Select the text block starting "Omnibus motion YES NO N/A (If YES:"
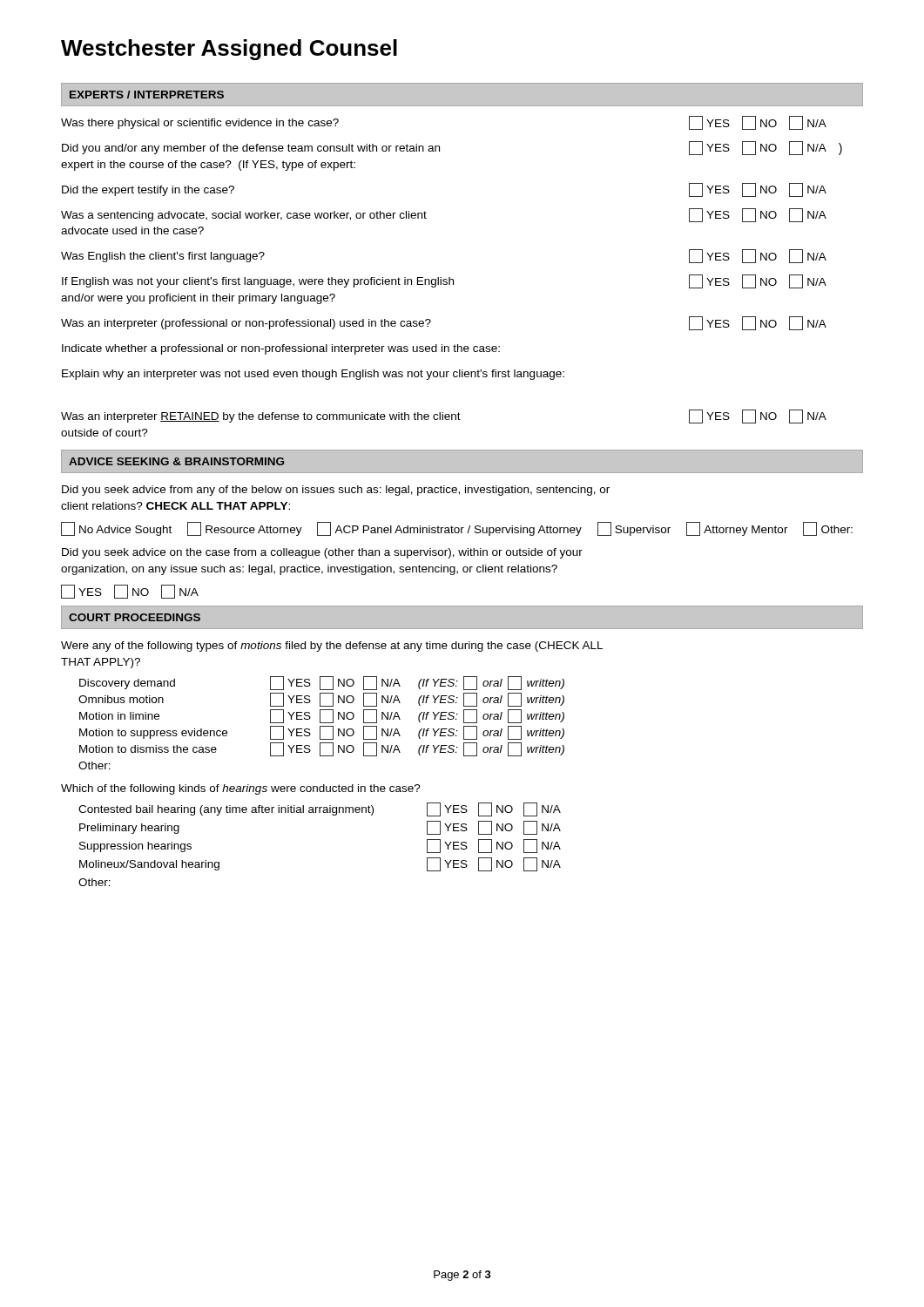 [x=471, y=700]
